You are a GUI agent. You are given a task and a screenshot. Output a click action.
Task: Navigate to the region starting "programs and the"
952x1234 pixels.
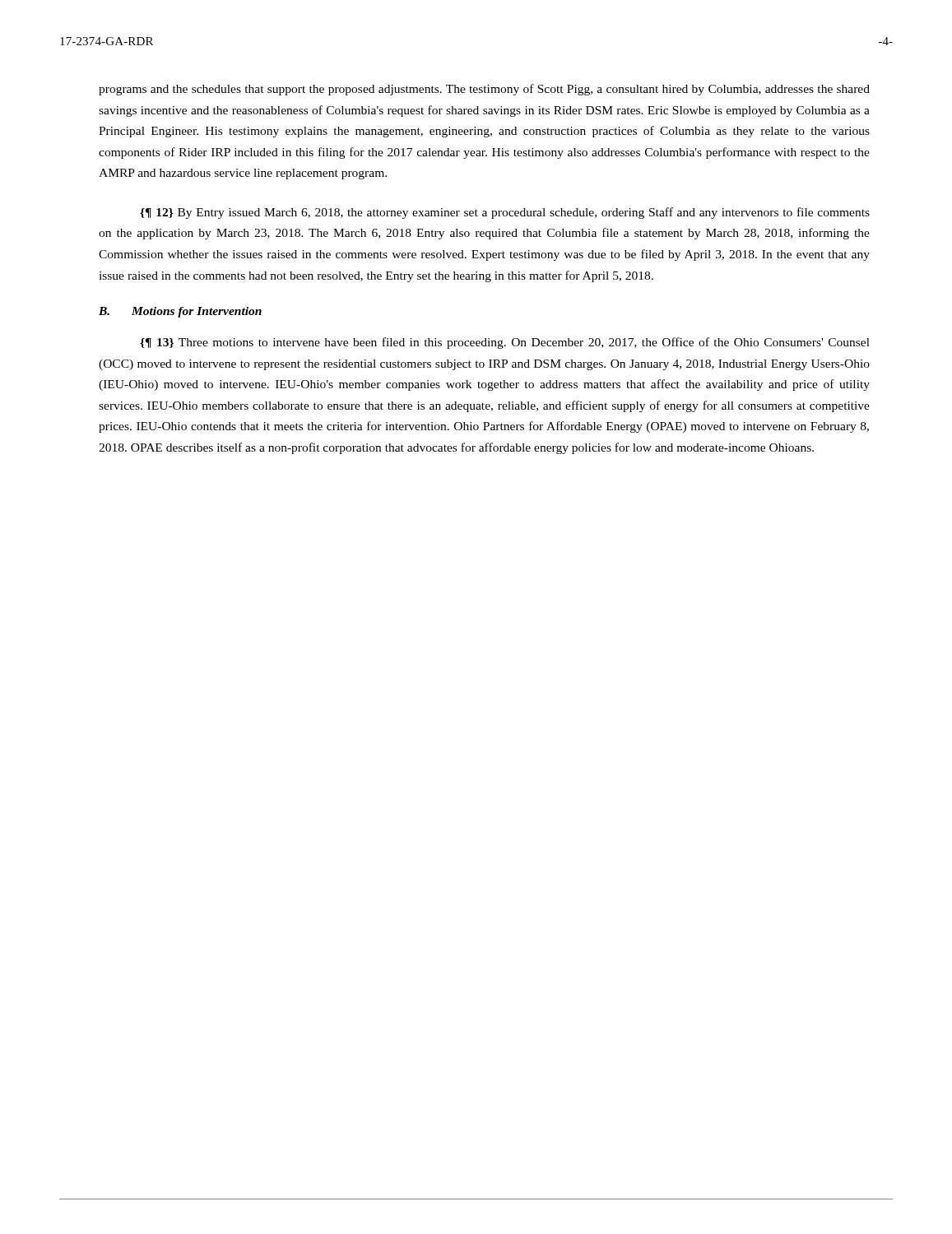pyautogui.click(x=484, y=130)
